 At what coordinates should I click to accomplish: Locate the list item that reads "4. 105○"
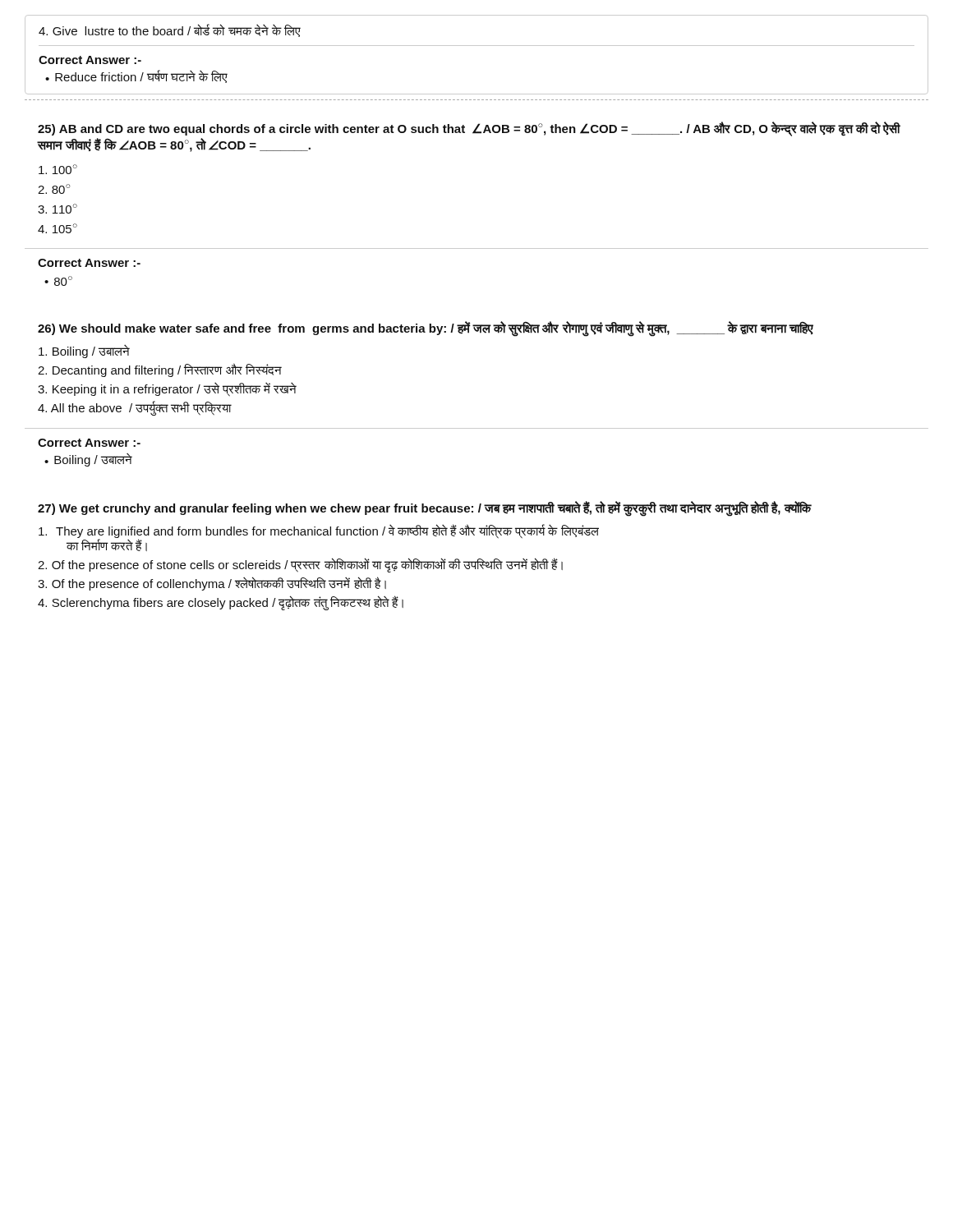tap(58, 228)
